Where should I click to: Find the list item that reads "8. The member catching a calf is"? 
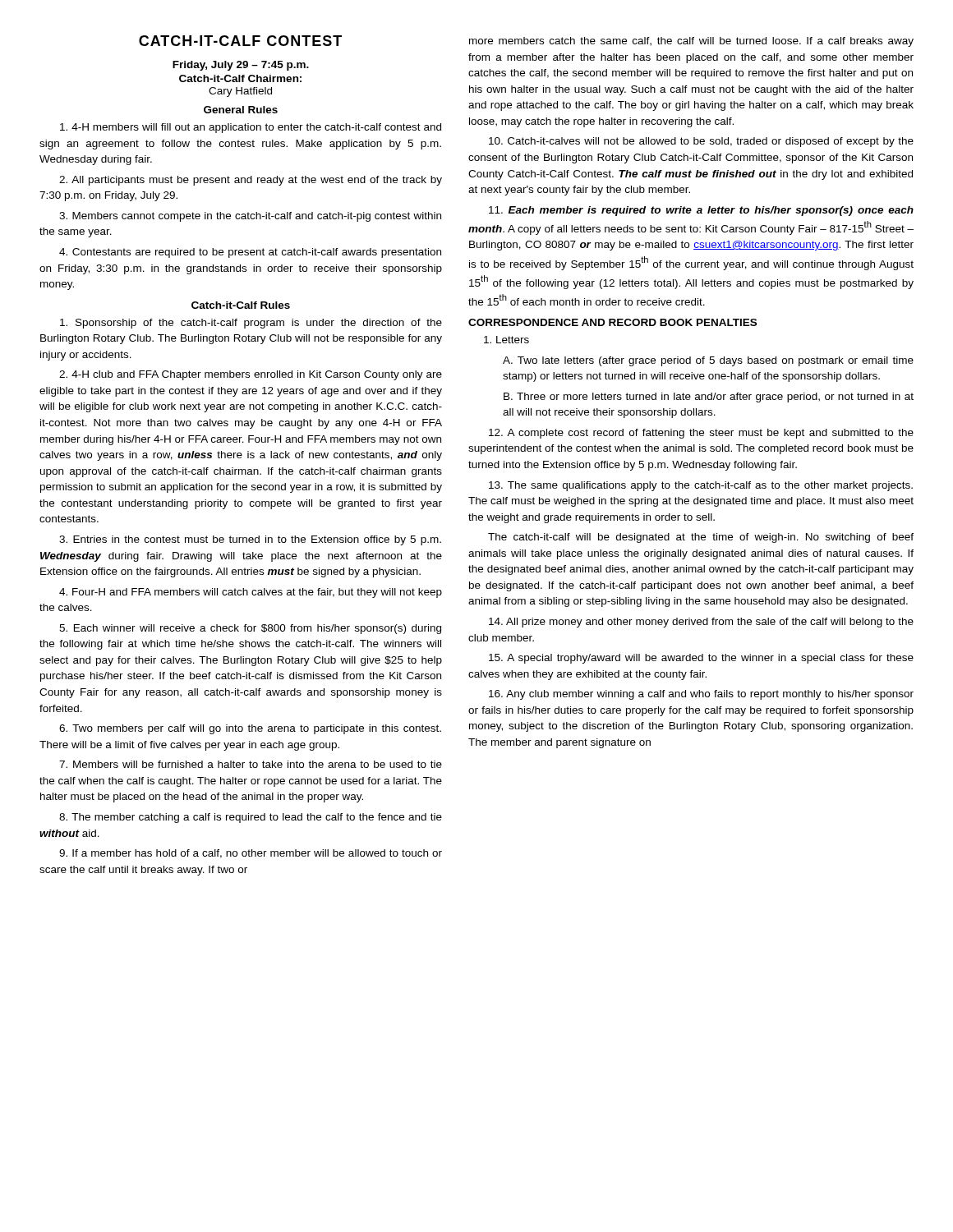click(241, 825)
